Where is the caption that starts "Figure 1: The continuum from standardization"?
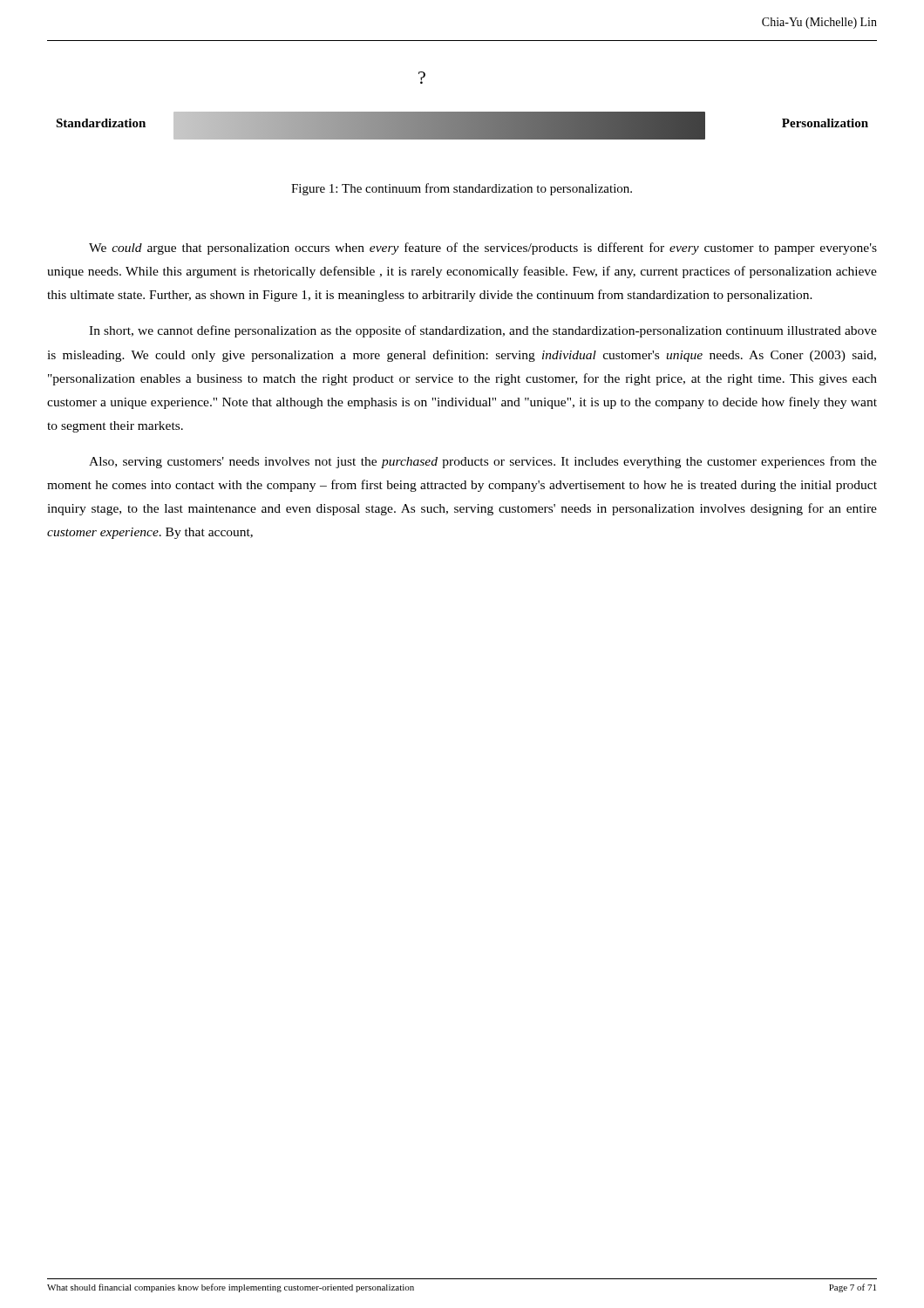This screenshot has height=1308, width=924. click(x=462, y=188)
